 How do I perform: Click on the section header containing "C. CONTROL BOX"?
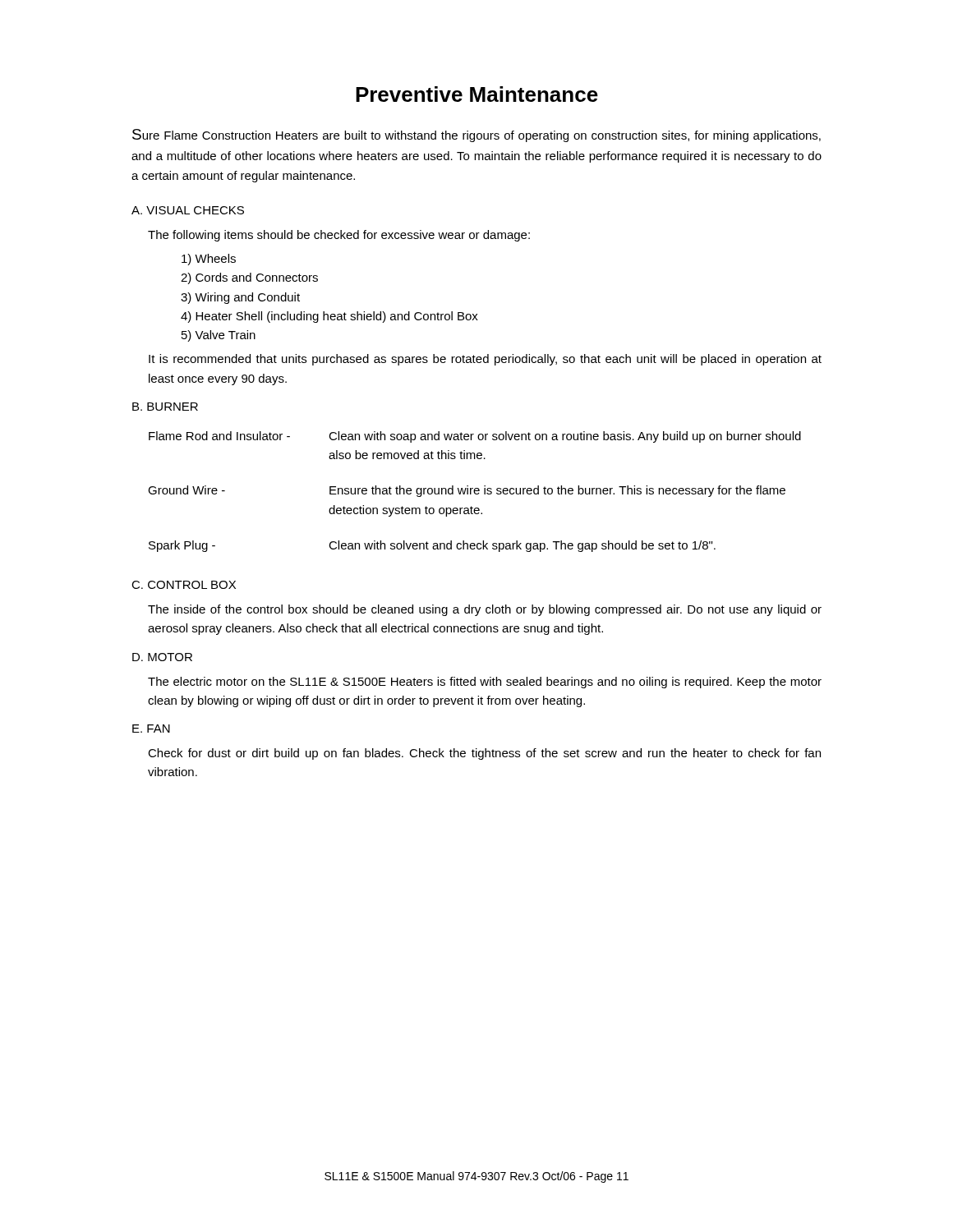pyautogui.click(x=184, y=585)
